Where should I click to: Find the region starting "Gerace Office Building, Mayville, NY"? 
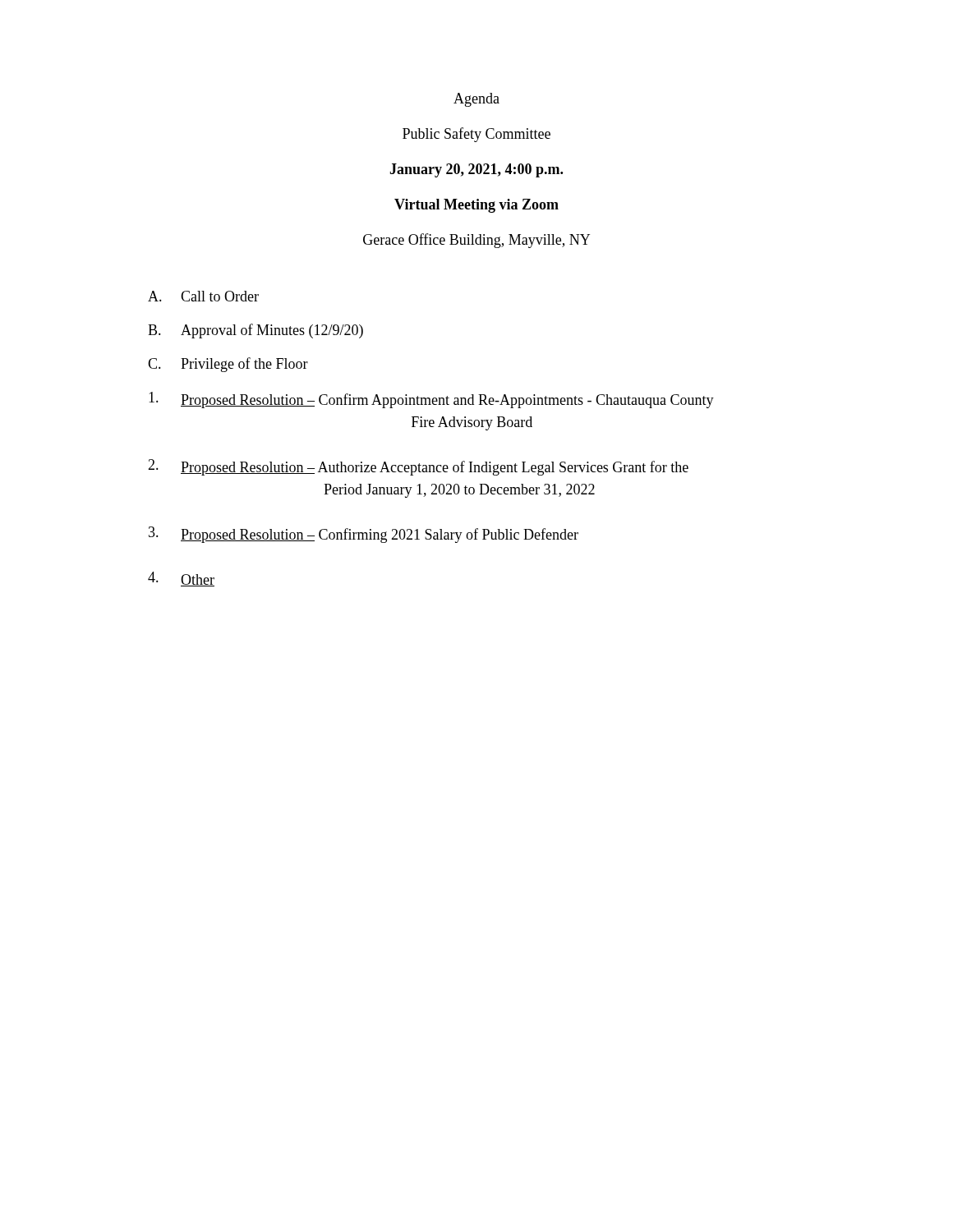click(476, 240)
